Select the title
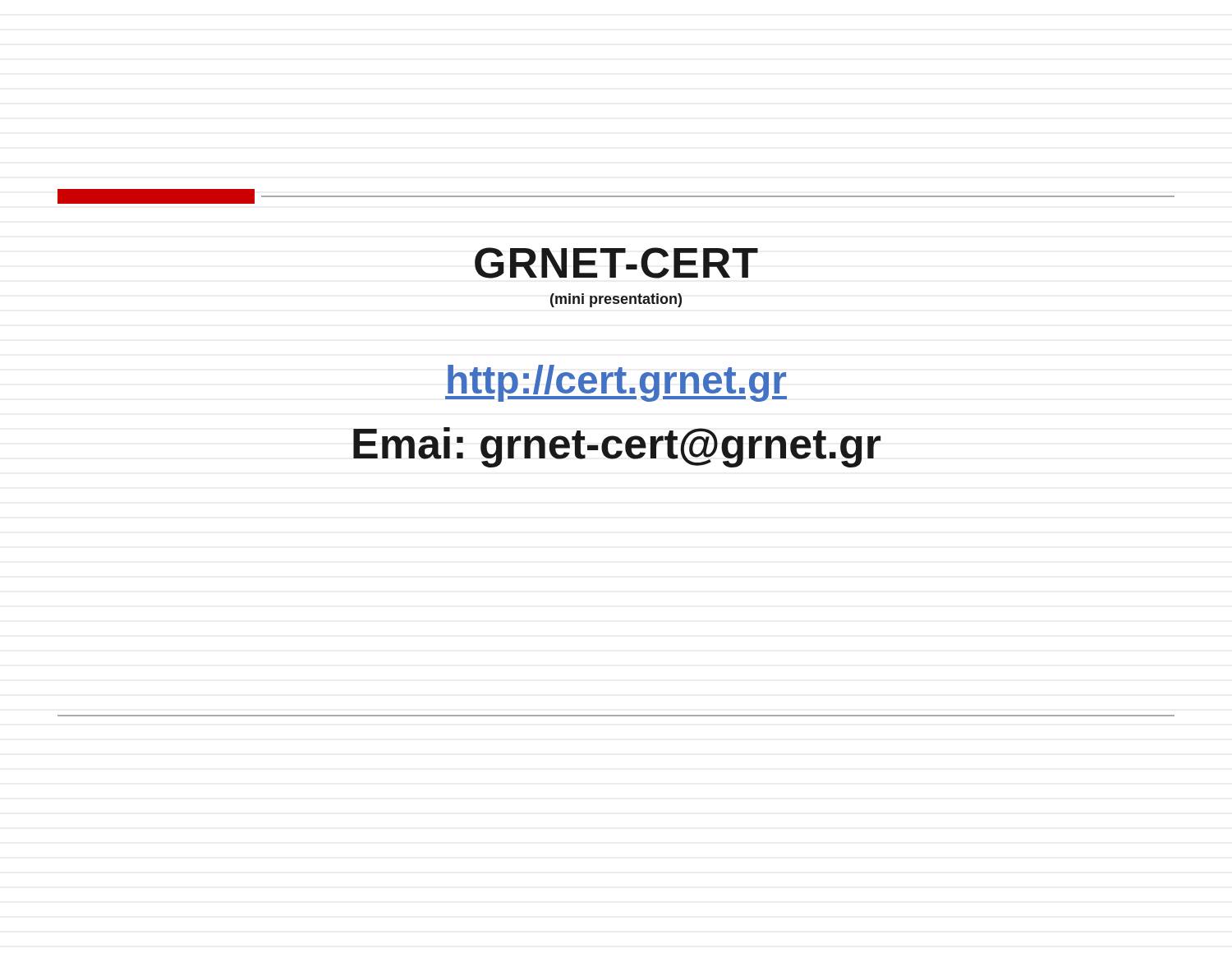Screen dimensions: 953x1232 pyautogui.click(x=616, y=273)
